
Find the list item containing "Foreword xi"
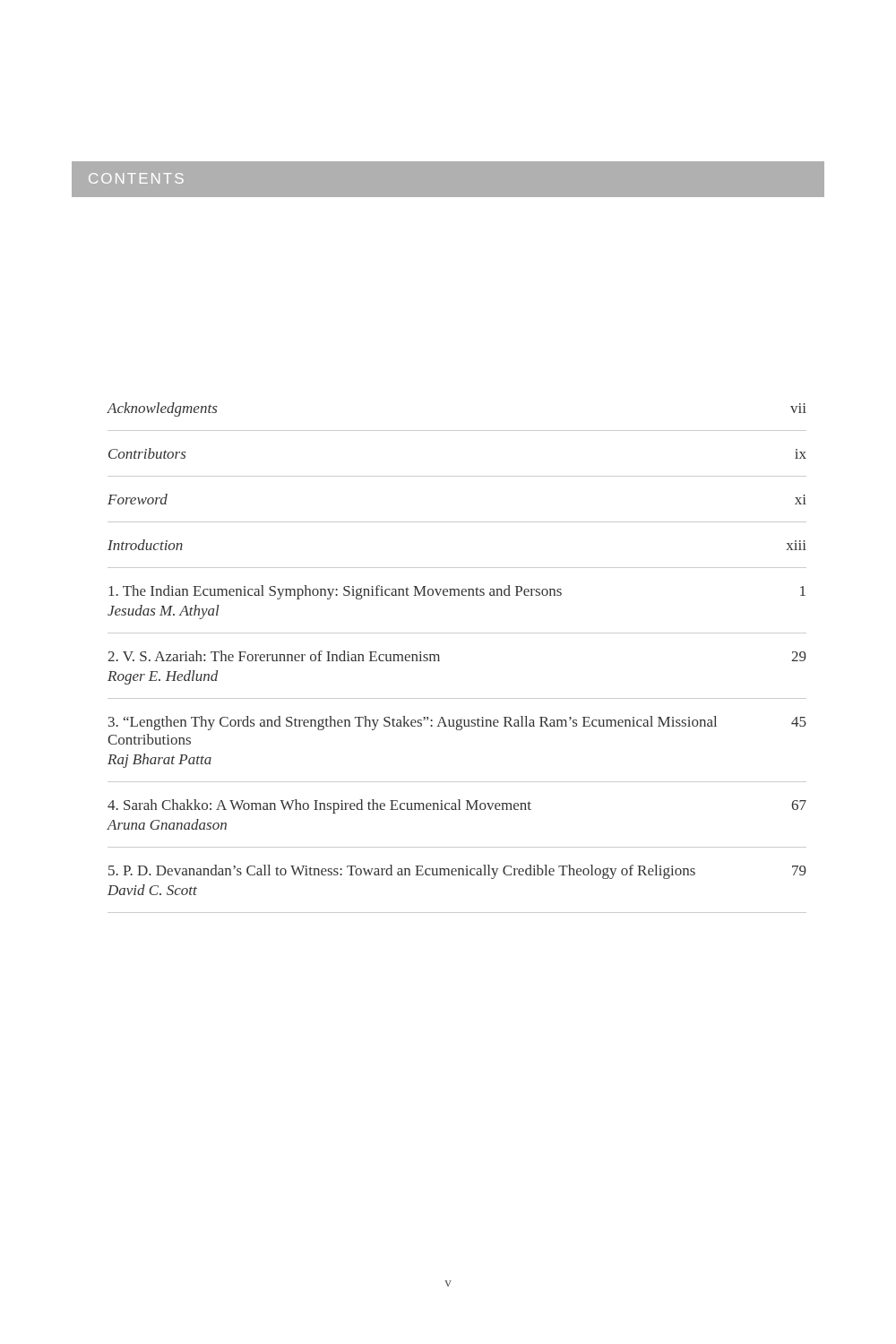(130, 499)
